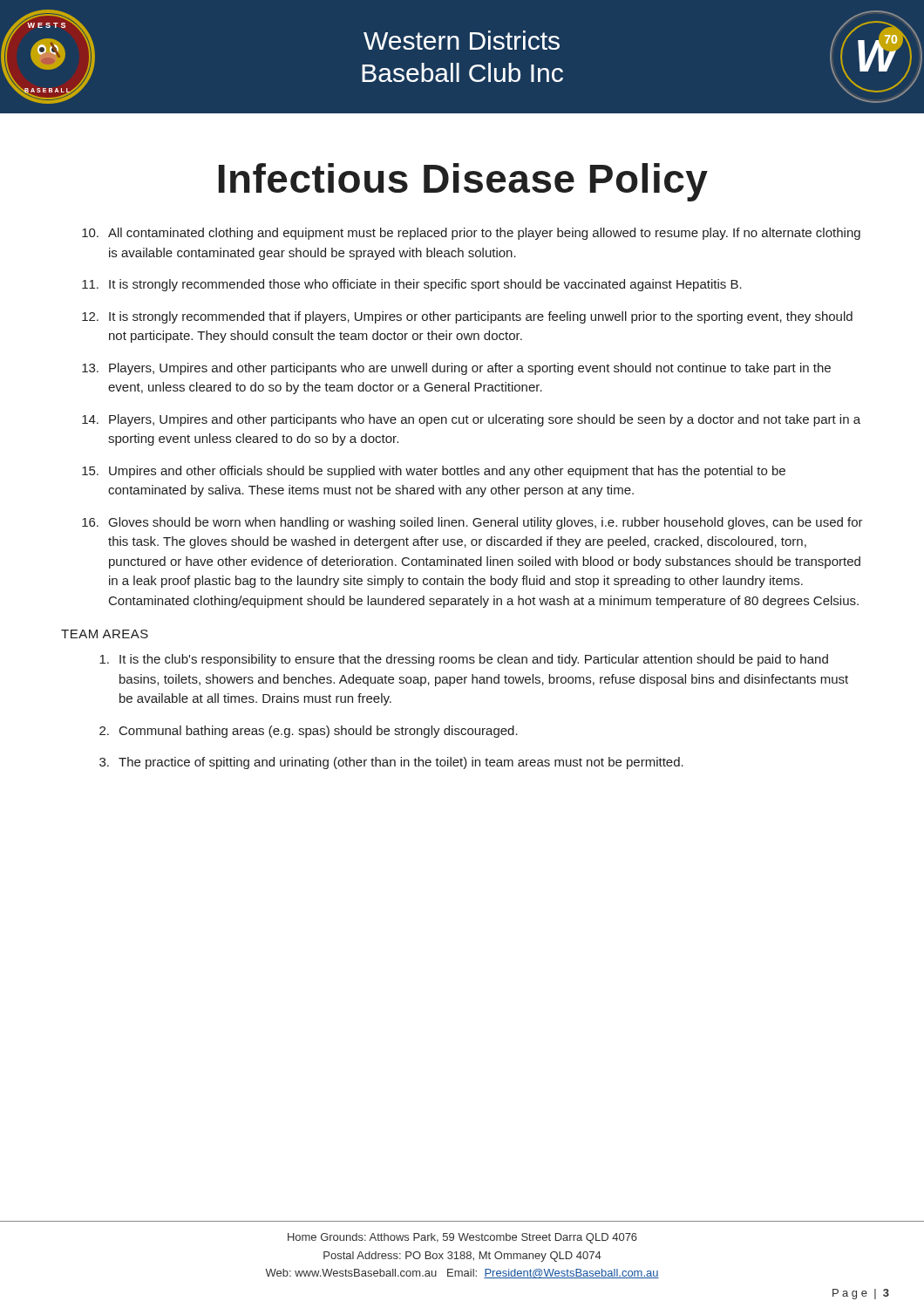This screenshot has height=1308, width=924.
Task: Select the list item that says "10. All contaminated clothing and equipment must be"
Action: tap(462, 243)
